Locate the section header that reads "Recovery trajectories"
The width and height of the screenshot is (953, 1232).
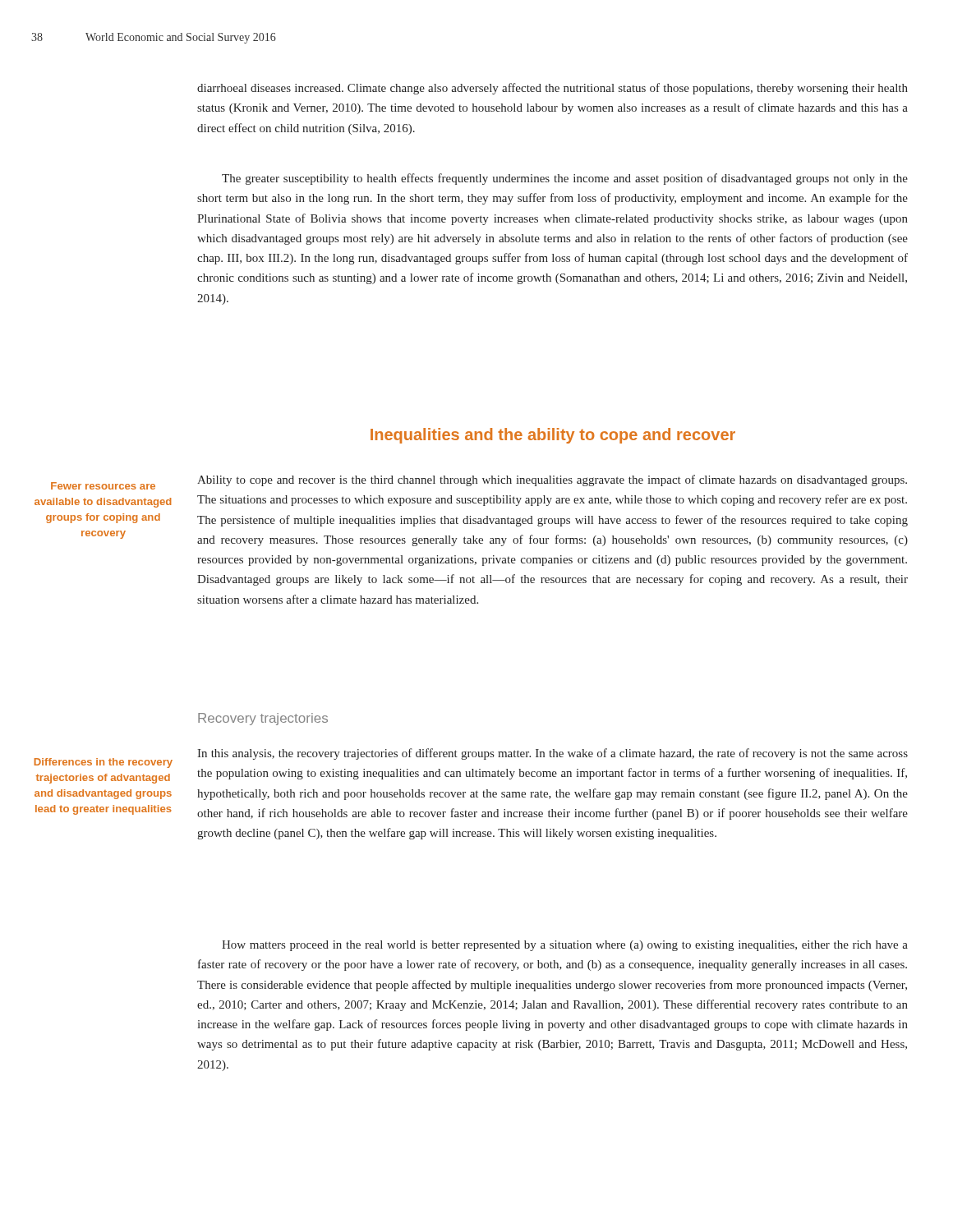(263, 718)
